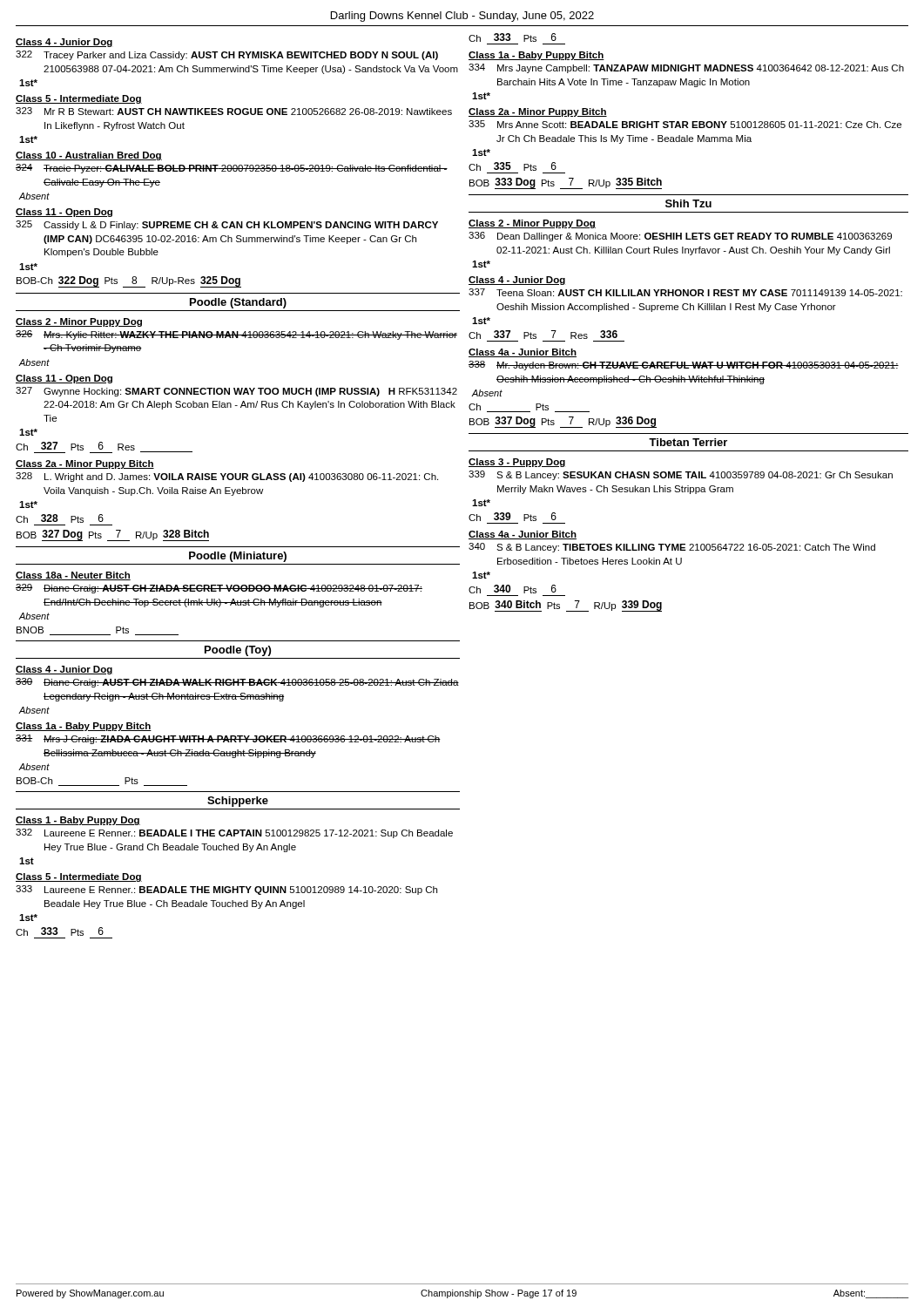Select the block starting "Poodle (Standard)"
This screenshot has height=1307, width=924.
tap(238, 302)
